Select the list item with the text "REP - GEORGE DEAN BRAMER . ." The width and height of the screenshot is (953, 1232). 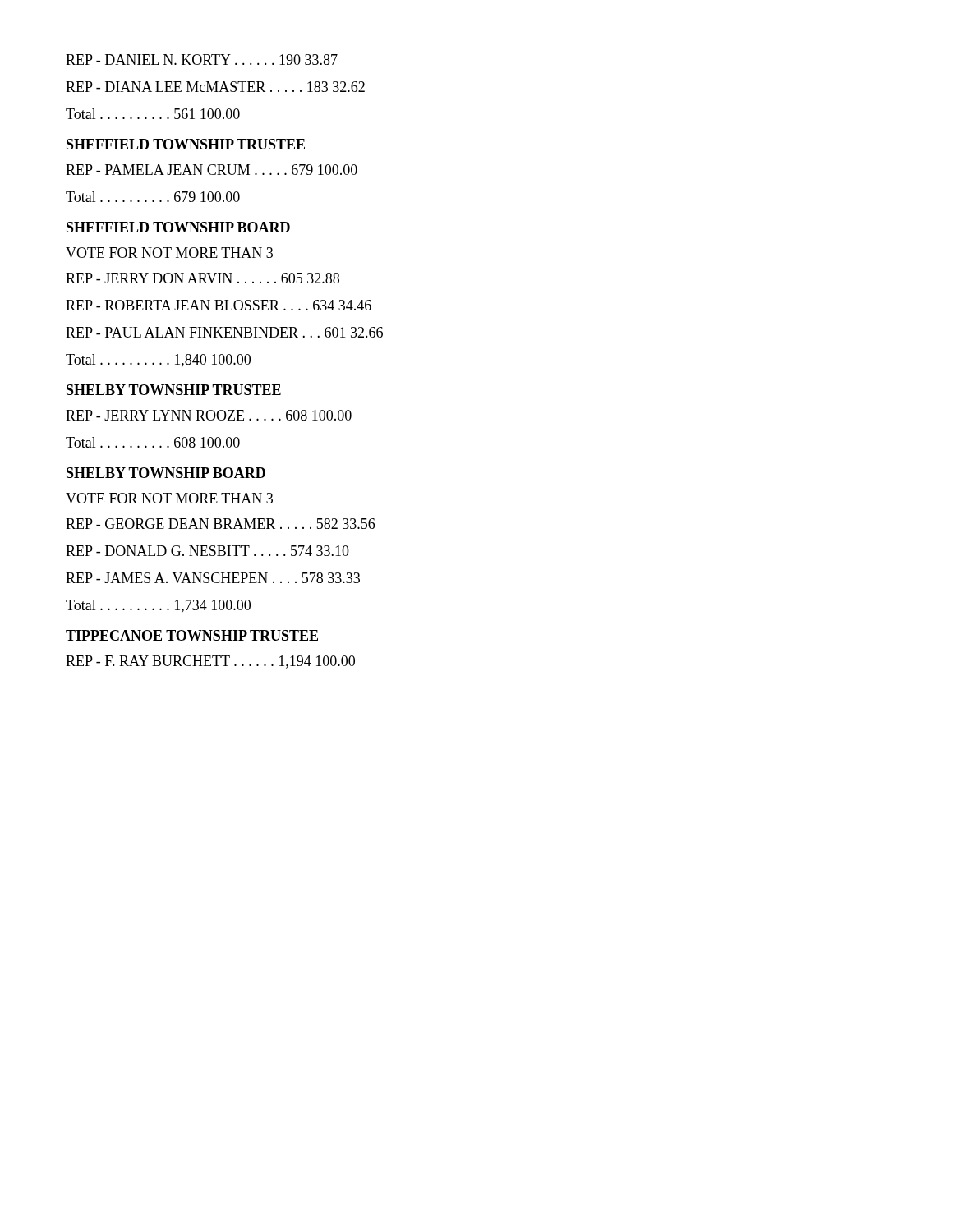pyautogui.click(x=221, y=524)
